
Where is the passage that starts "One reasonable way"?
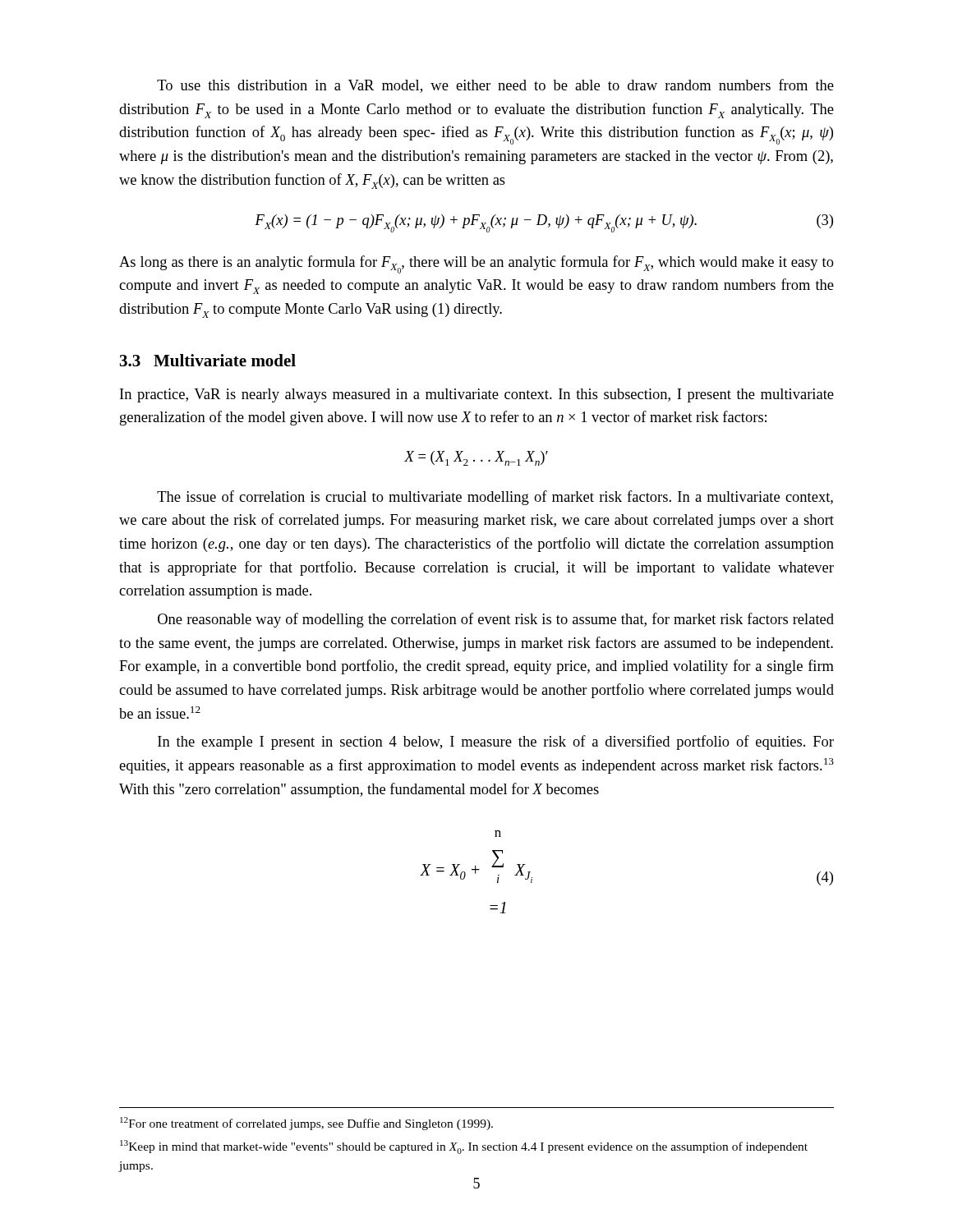point(476,666)
